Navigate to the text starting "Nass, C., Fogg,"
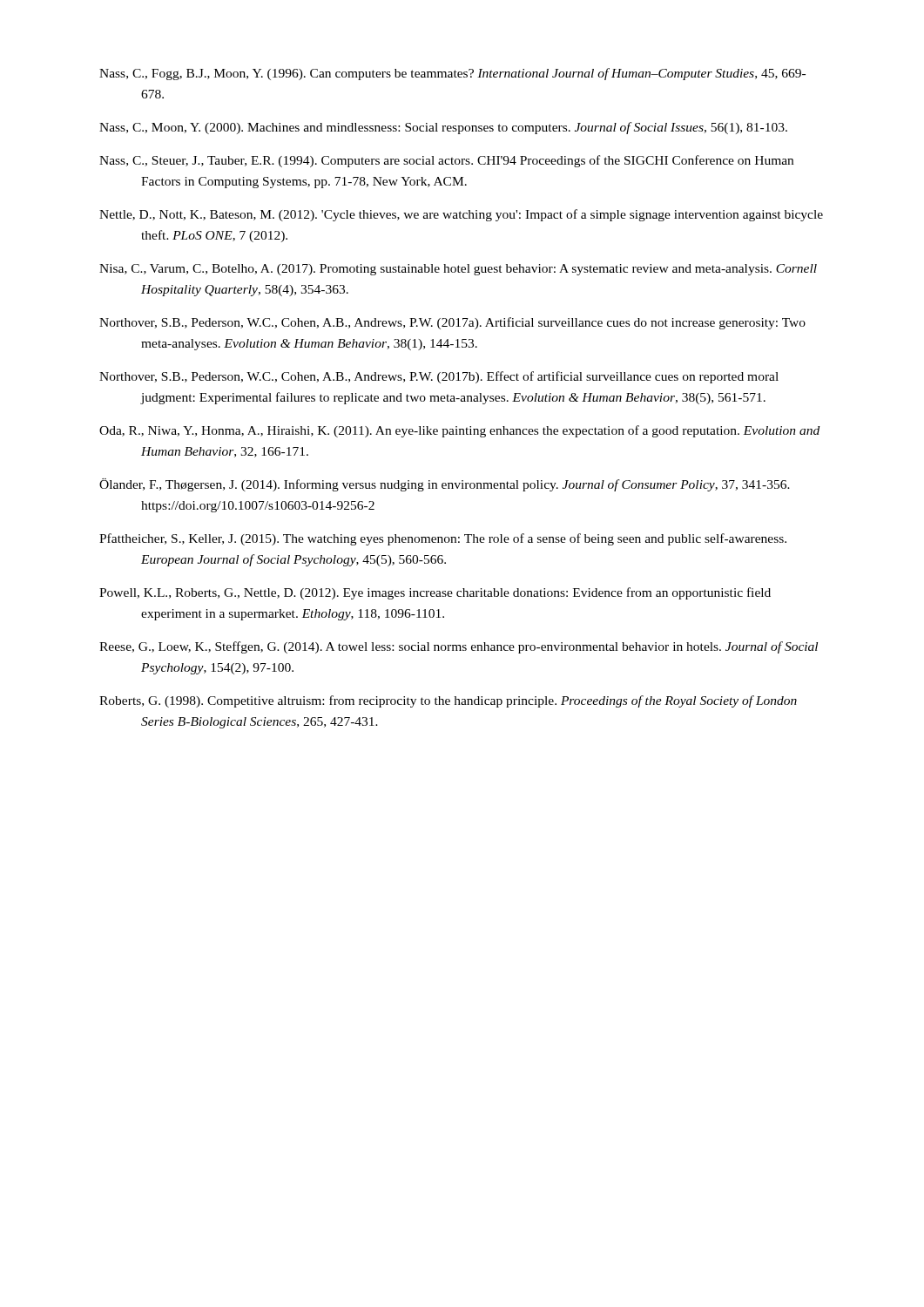The width and height of the screenshot is (924, 1307). coord(453,83)
